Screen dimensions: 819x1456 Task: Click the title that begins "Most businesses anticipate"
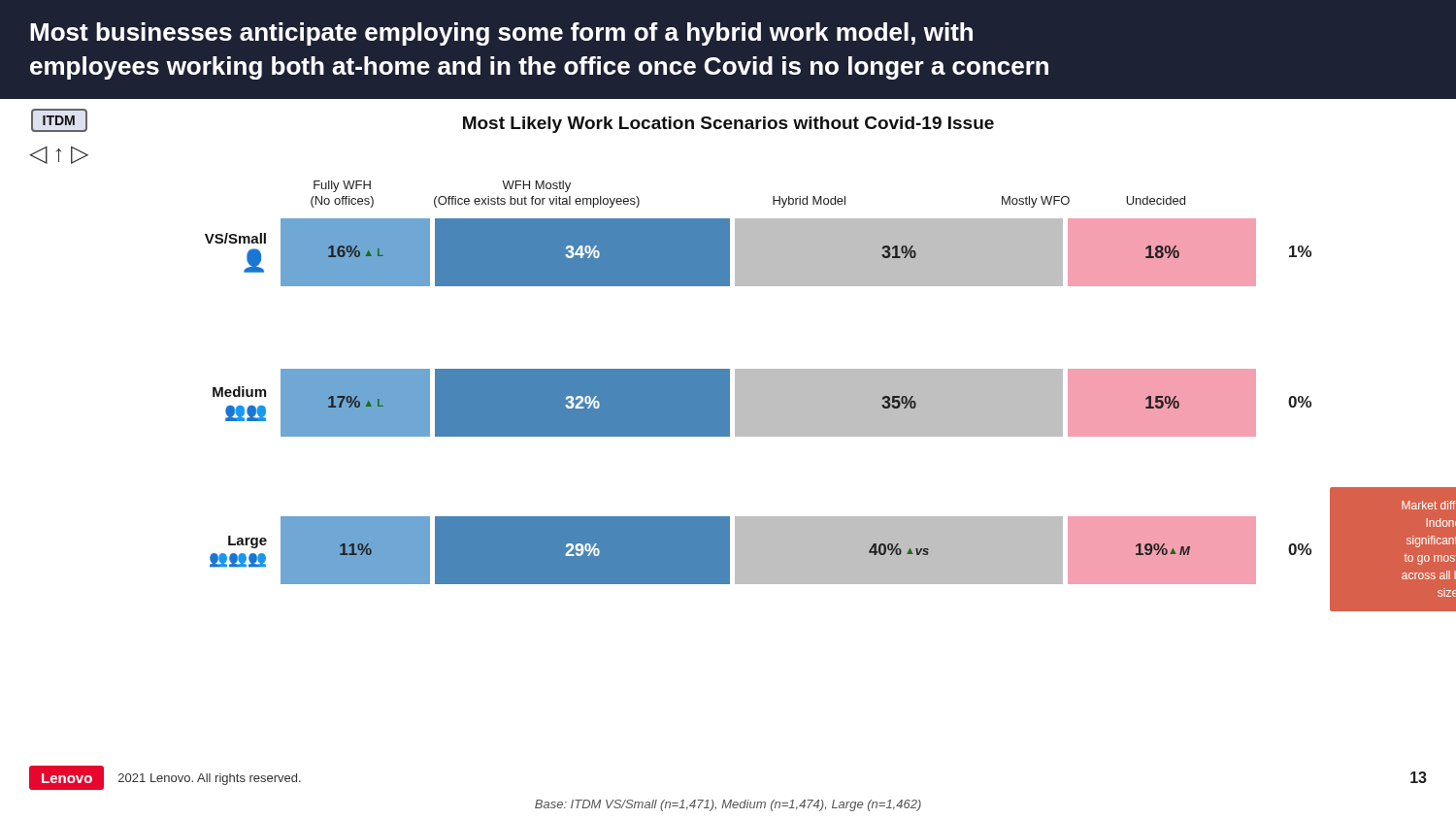click(x=728, y=50)
